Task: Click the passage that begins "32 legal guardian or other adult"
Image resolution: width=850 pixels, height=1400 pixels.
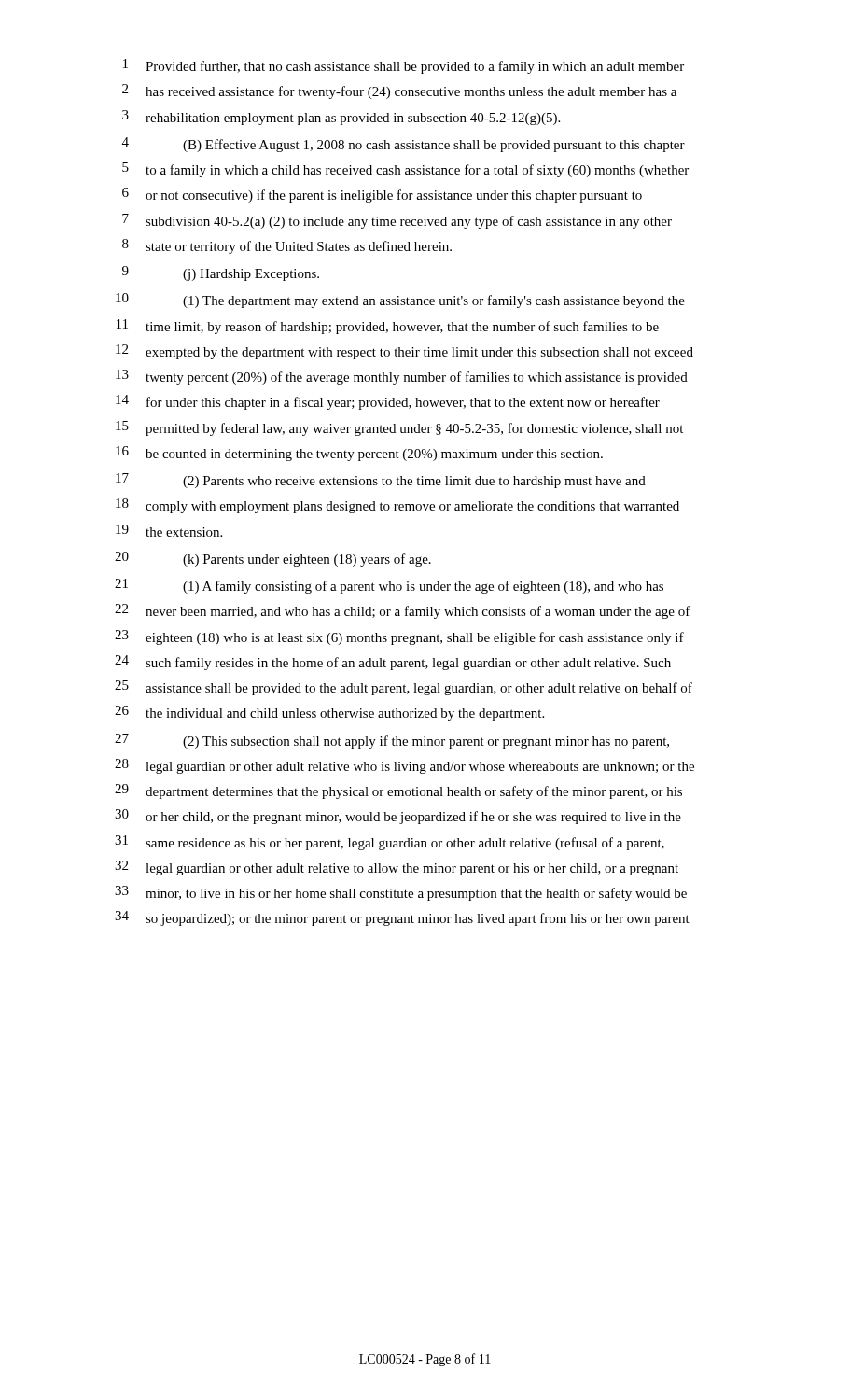Action: point(425,868)
